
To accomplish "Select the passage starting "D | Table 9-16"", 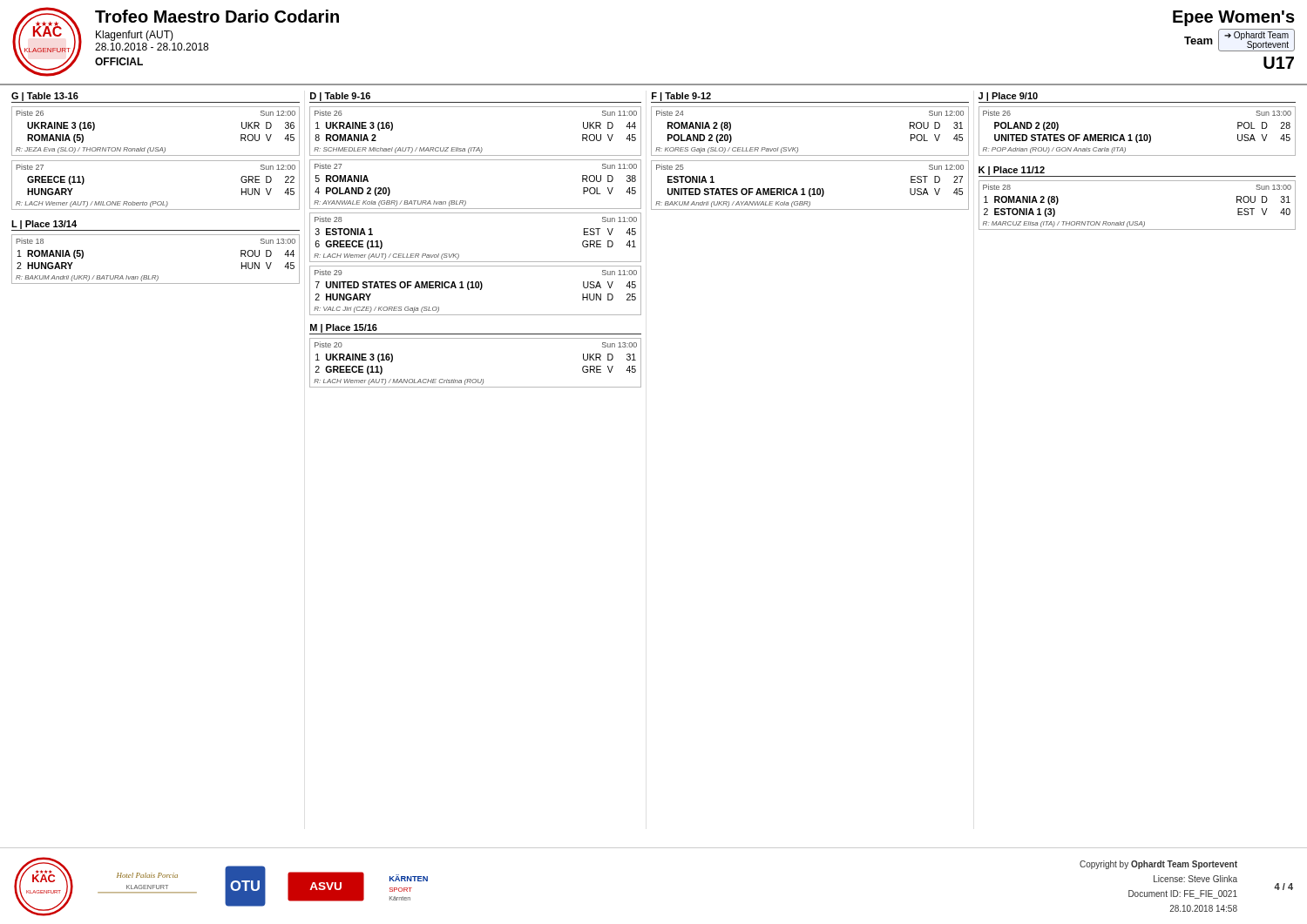I will point(340,96).
